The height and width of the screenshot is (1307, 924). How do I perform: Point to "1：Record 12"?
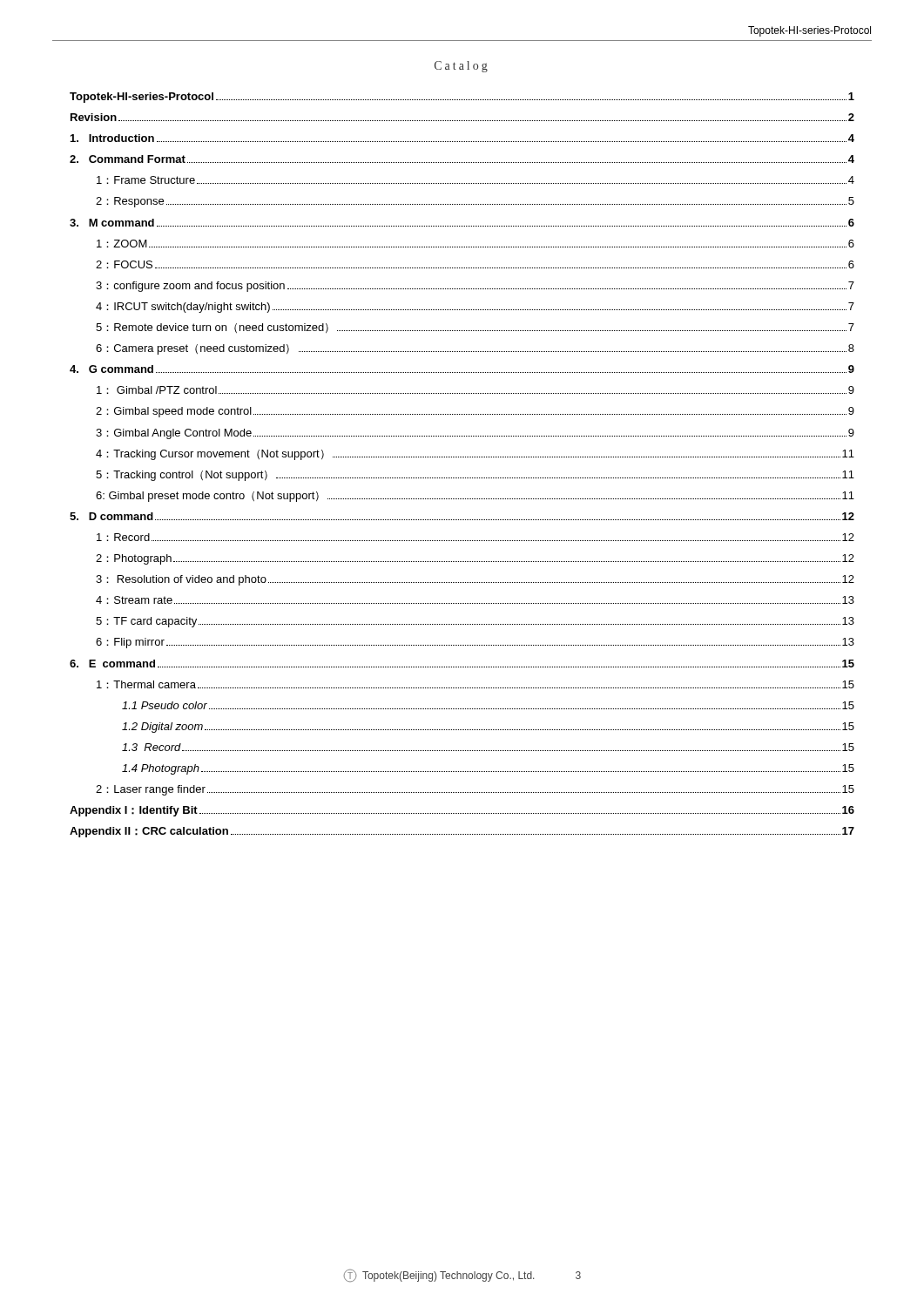(x=475, y=538)
